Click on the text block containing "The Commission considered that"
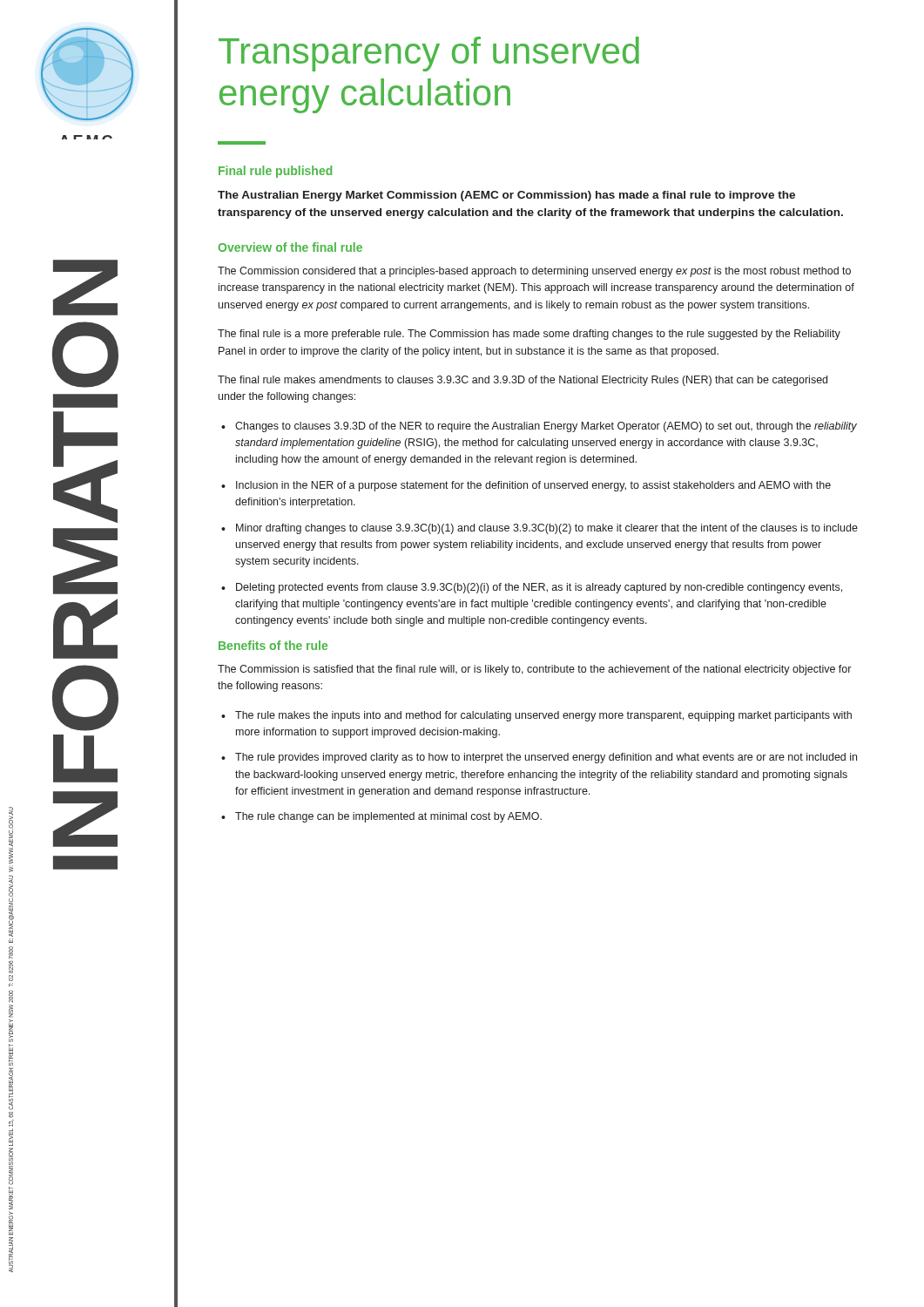Viewport: 924px width, 1307px height. pyautogui.click(x=538, y=289)
